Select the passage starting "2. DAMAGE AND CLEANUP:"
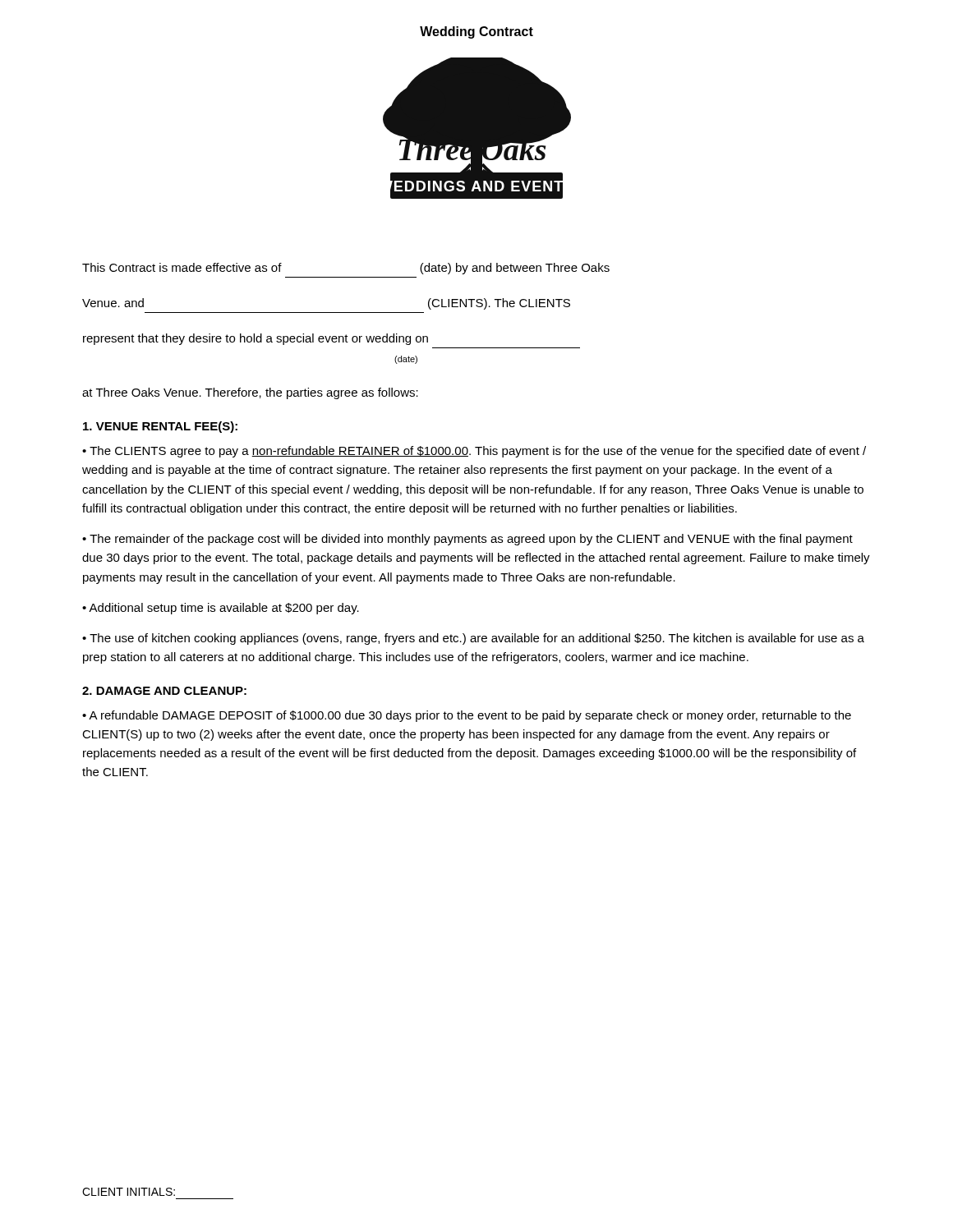Image resolution: width=953 pixels, height=1232 pixels. (x=165, y=690)
